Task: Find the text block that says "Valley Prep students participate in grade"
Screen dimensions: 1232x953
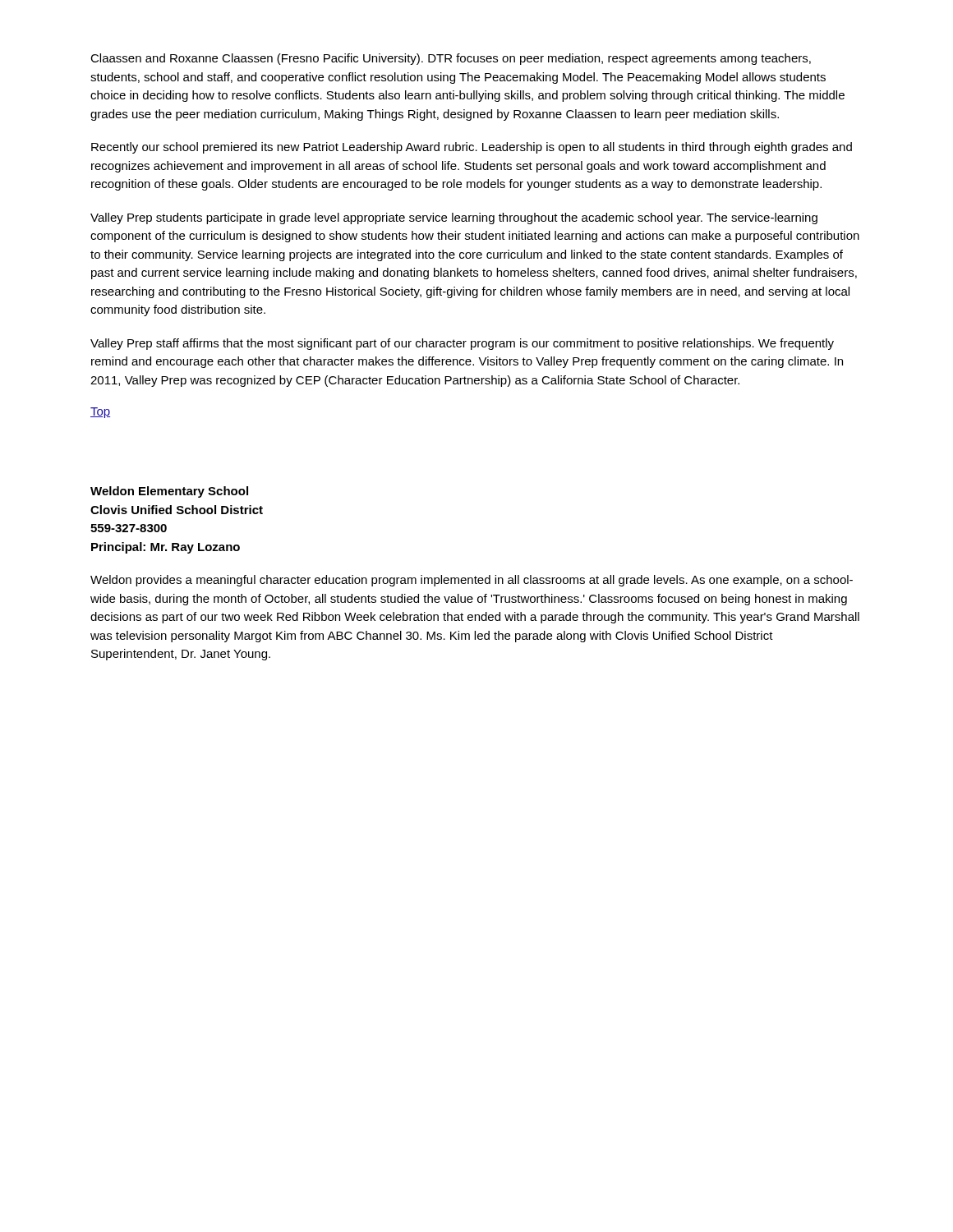Action: (x=475, y=263)
